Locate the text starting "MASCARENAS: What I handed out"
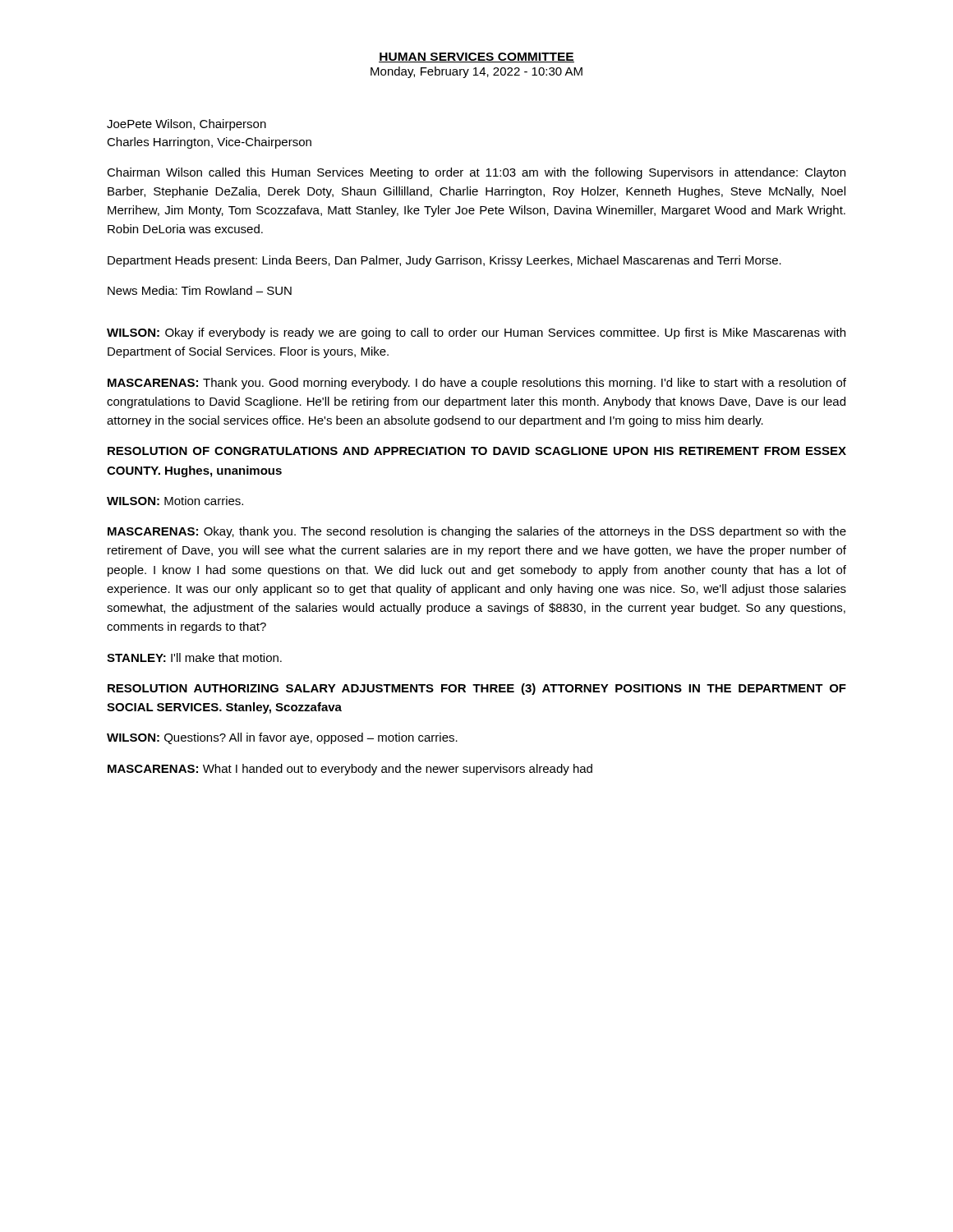Image resolution: width=953 pixels, height=1232 pixels. pyautogui.click(x=350, y=768)
